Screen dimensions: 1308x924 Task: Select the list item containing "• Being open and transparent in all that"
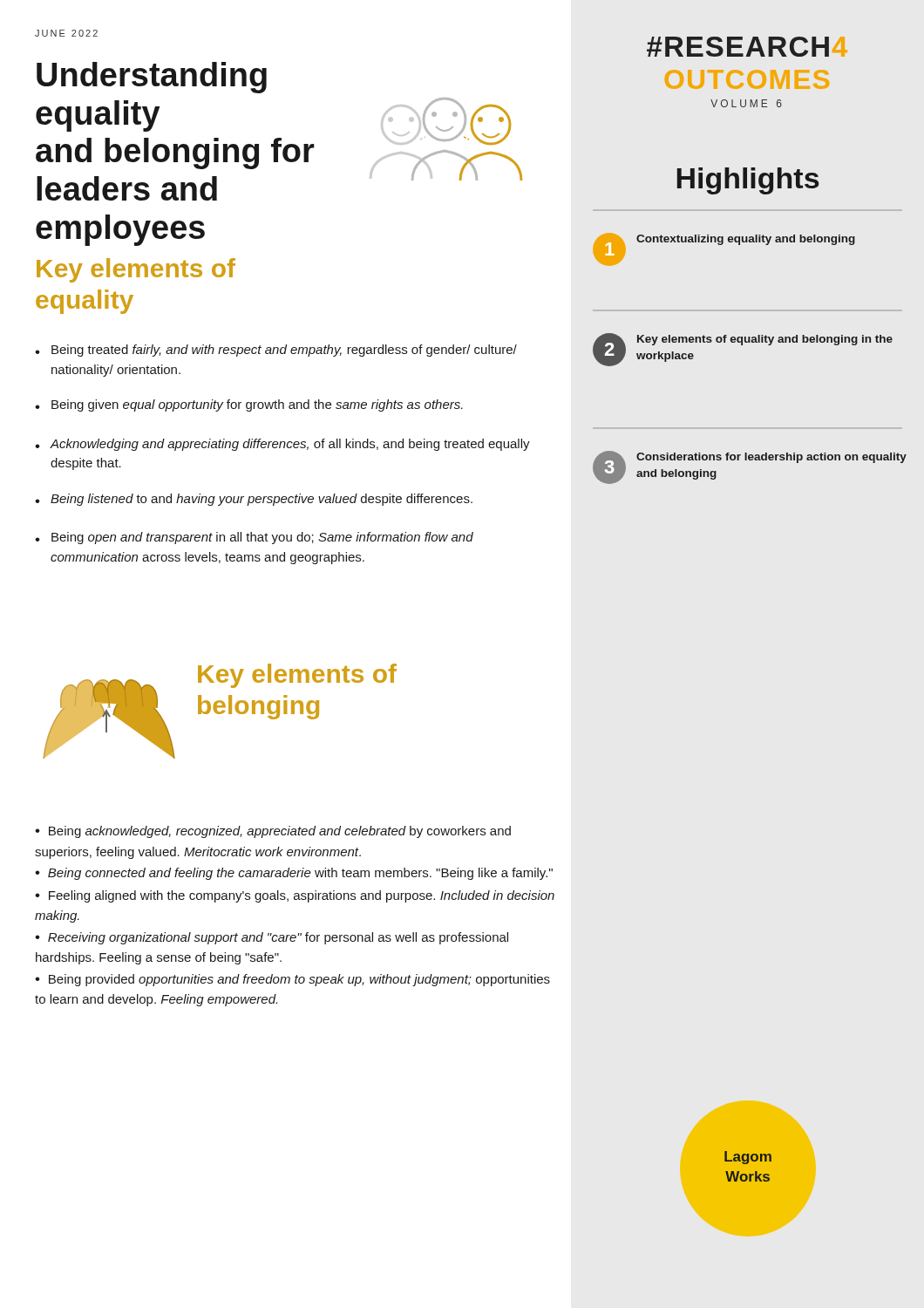coord(296,547)
